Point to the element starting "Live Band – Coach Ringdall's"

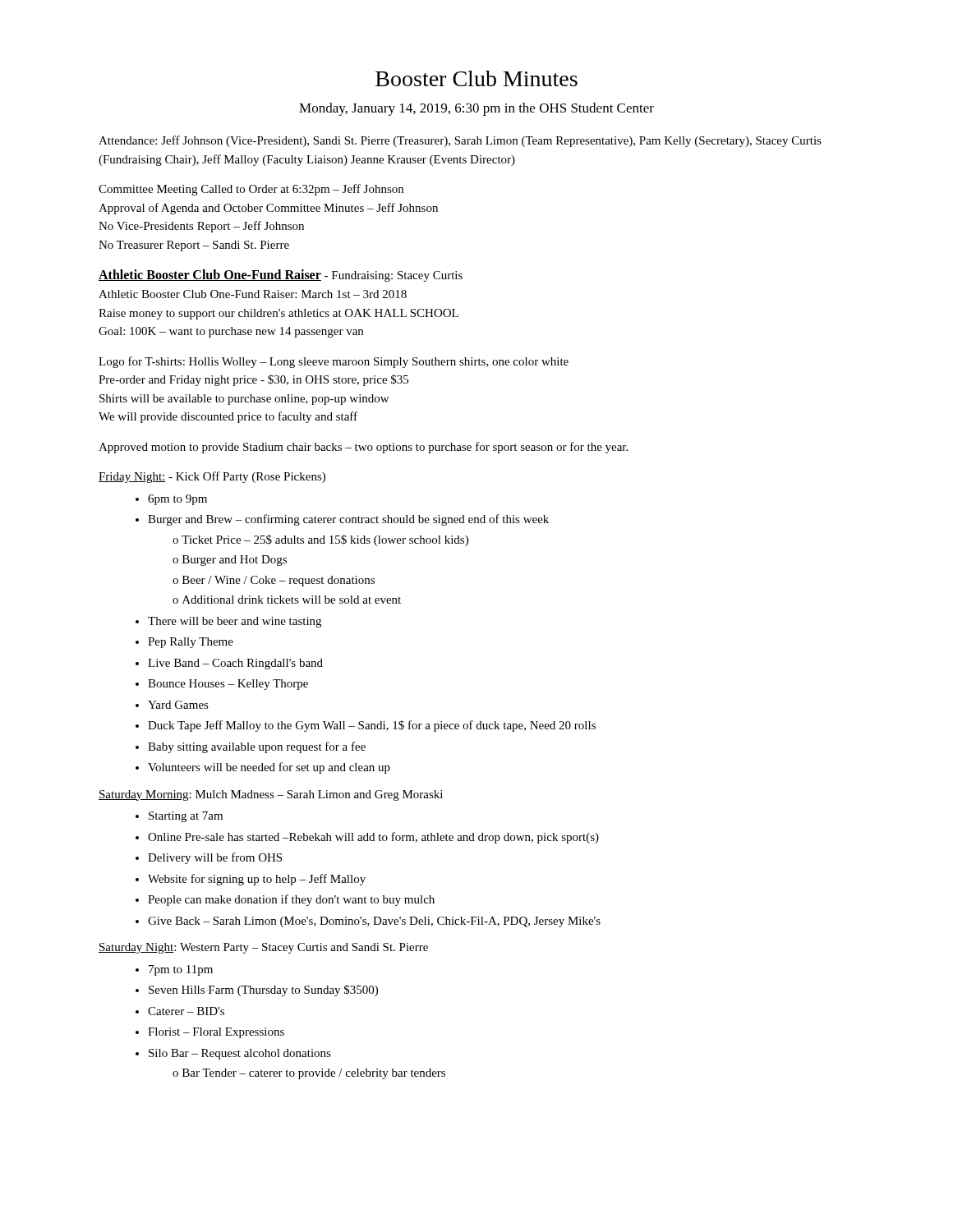pyautogui.click(x=235, y=664)
